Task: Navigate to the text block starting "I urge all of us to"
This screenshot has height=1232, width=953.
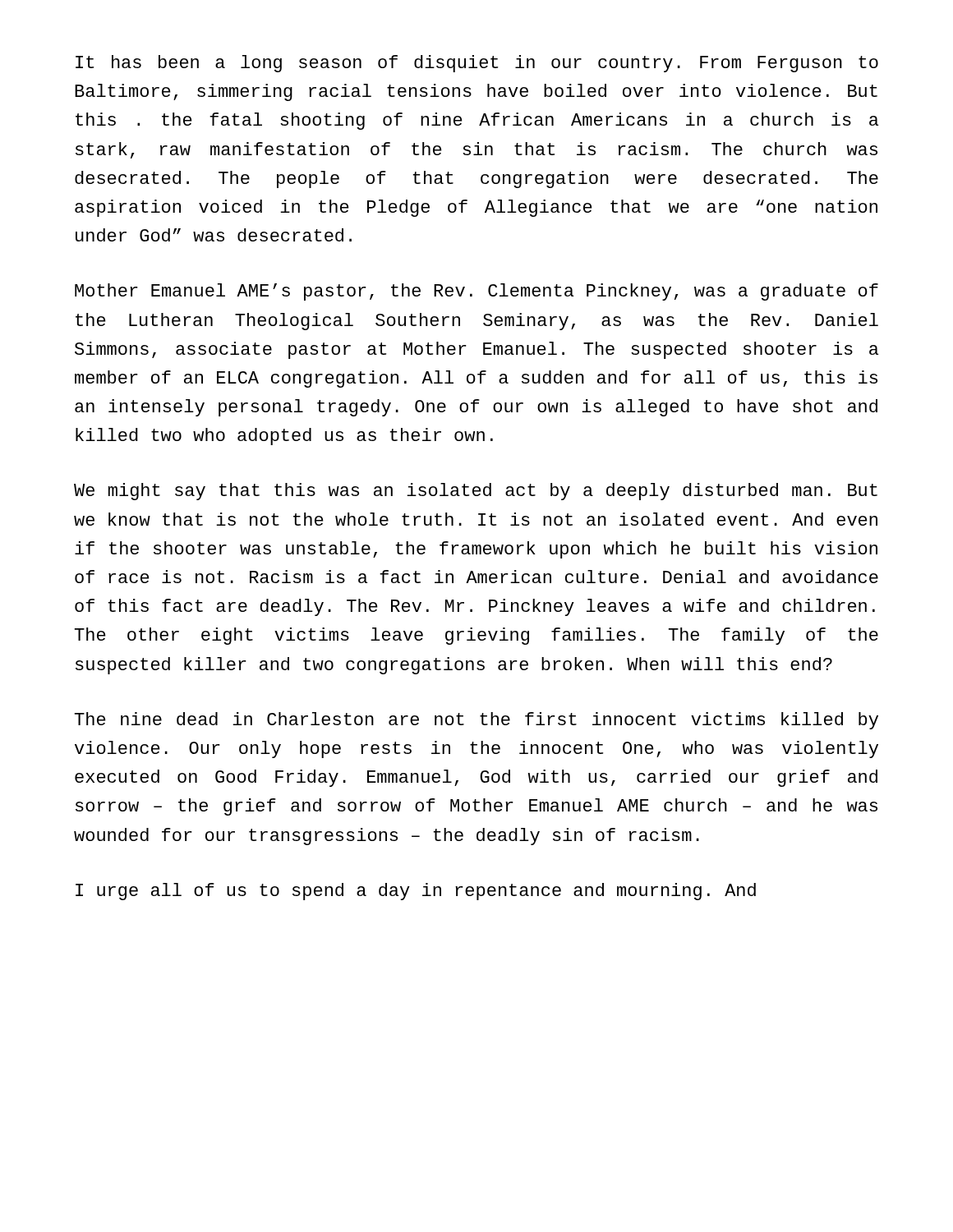Action: coord(416,891)
